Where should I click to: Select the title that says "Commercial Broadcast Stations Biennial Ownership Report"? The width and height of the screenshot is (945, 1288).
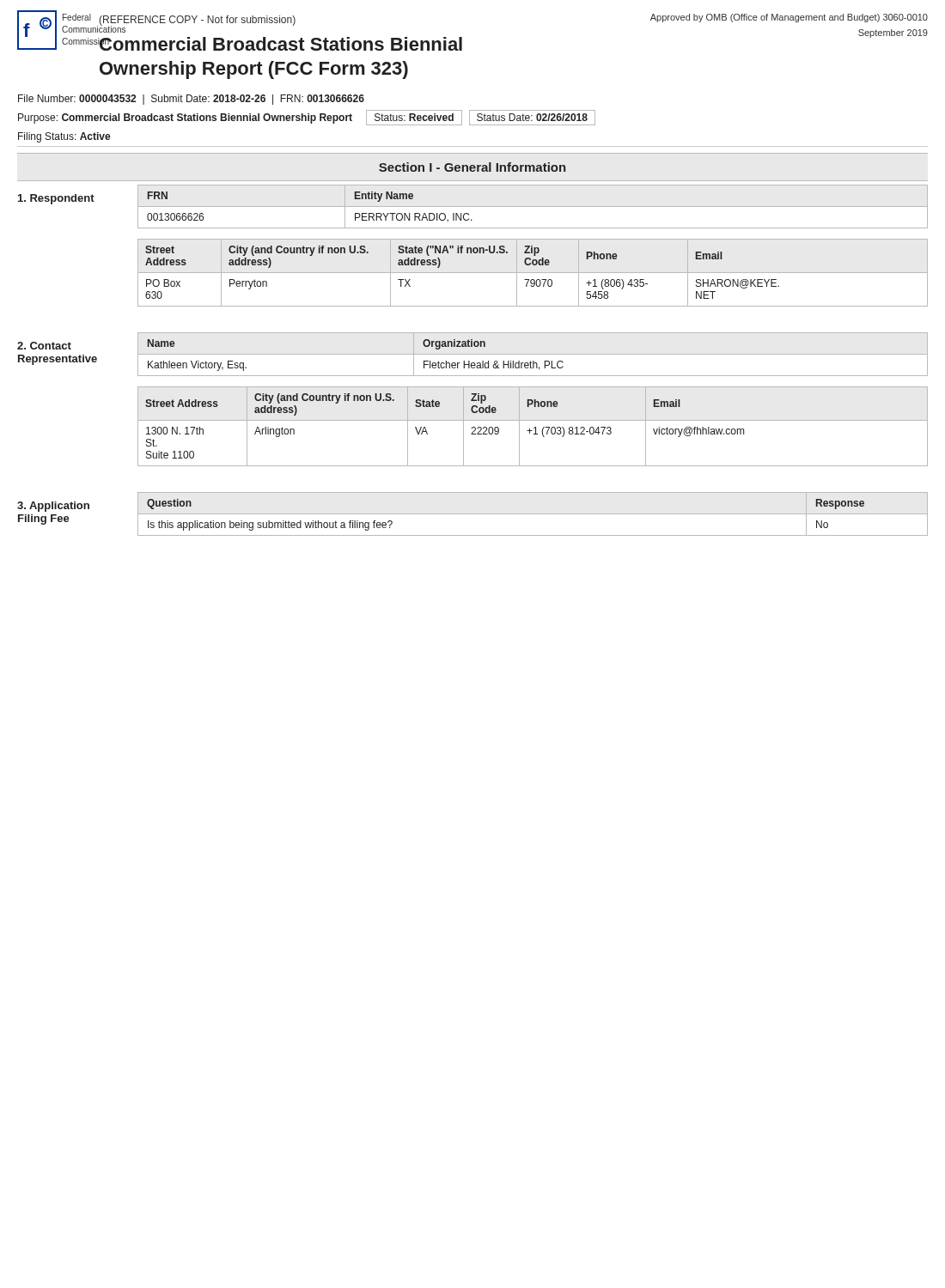[282, 41]
